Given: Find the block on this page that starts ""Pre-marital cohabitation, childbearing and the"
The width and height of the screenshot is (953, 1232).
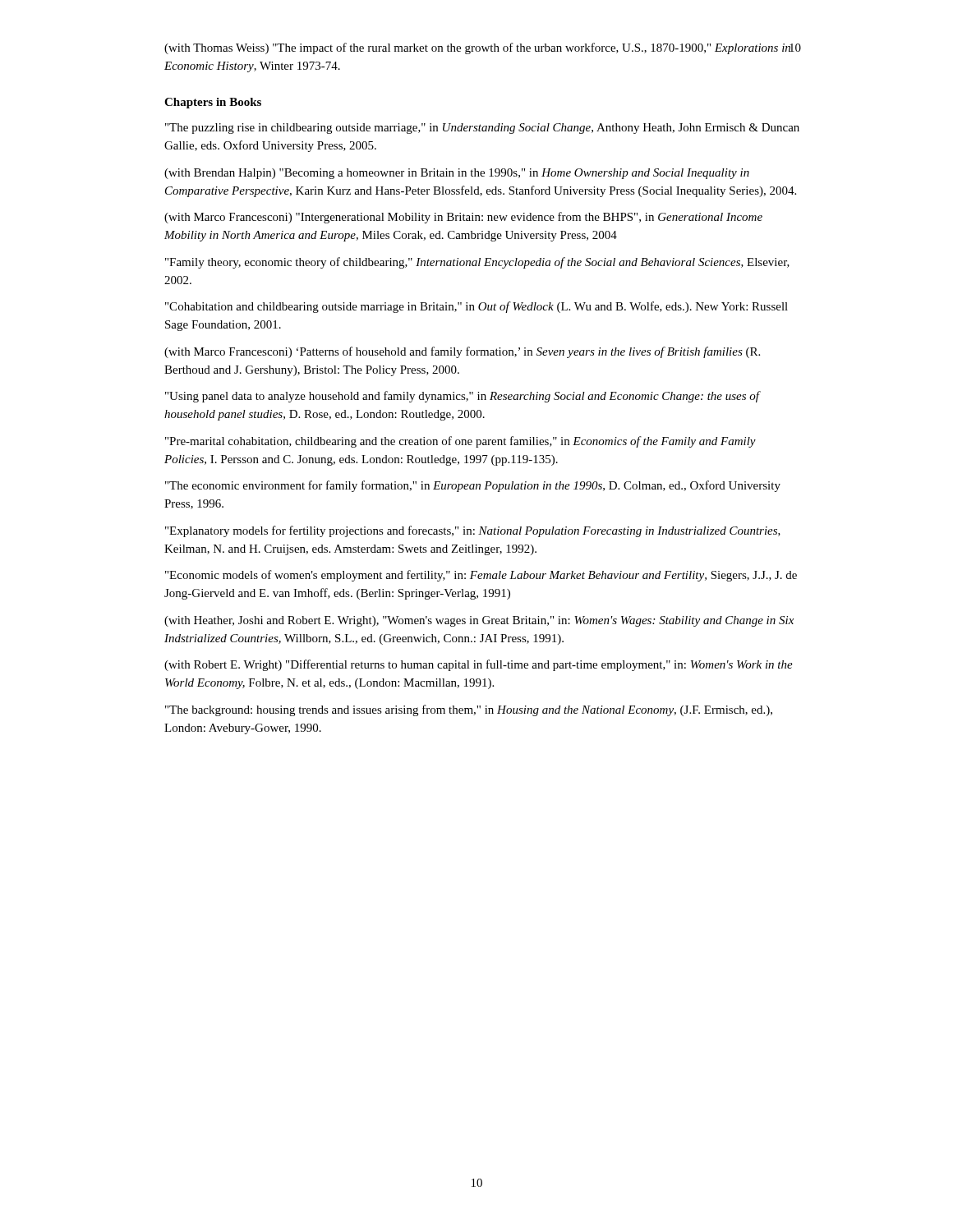Looking at the screenshot, I should coord(460,450).
